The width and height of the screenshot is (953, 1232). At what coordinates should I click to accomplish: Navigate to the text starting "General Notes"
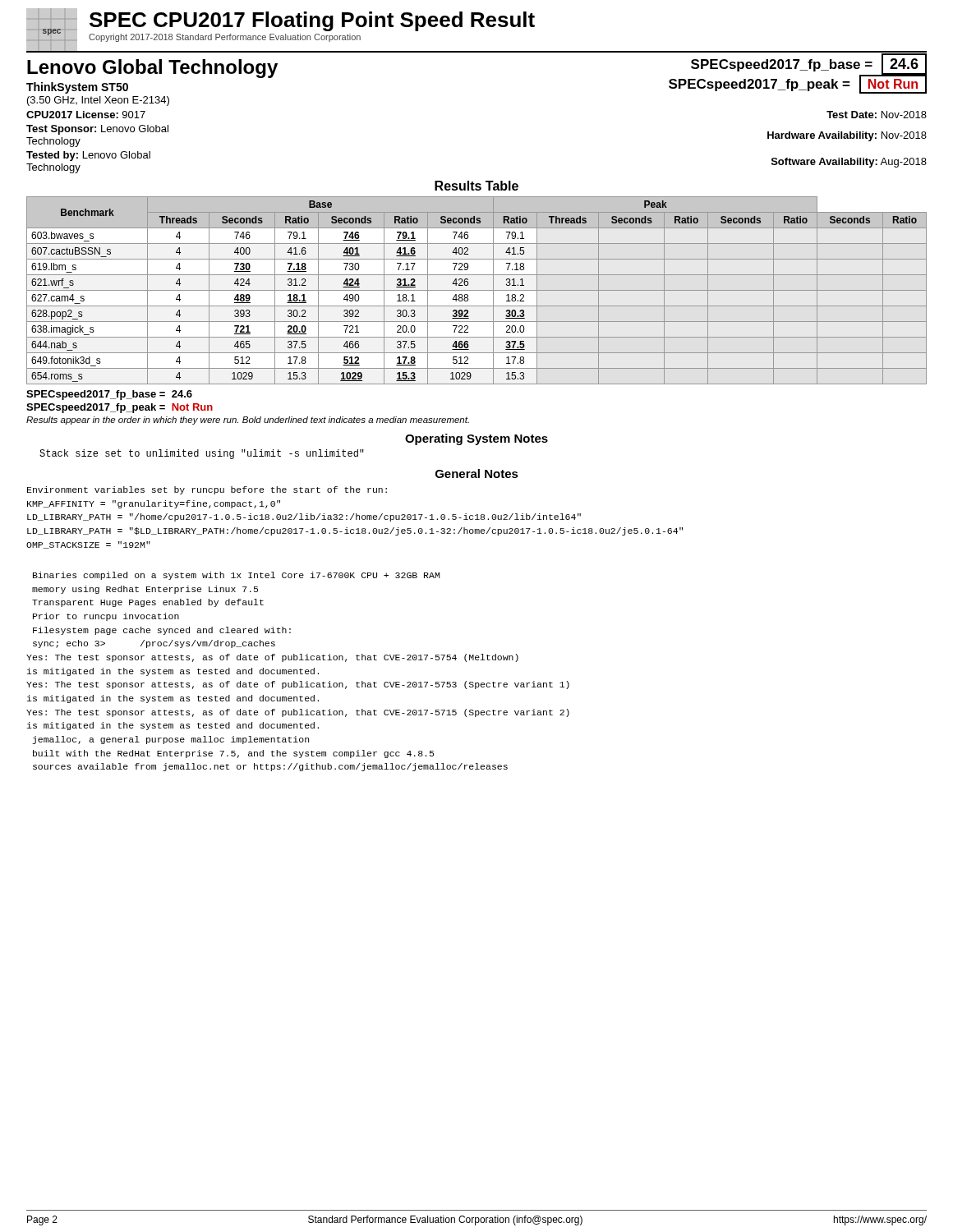[476, 474]
